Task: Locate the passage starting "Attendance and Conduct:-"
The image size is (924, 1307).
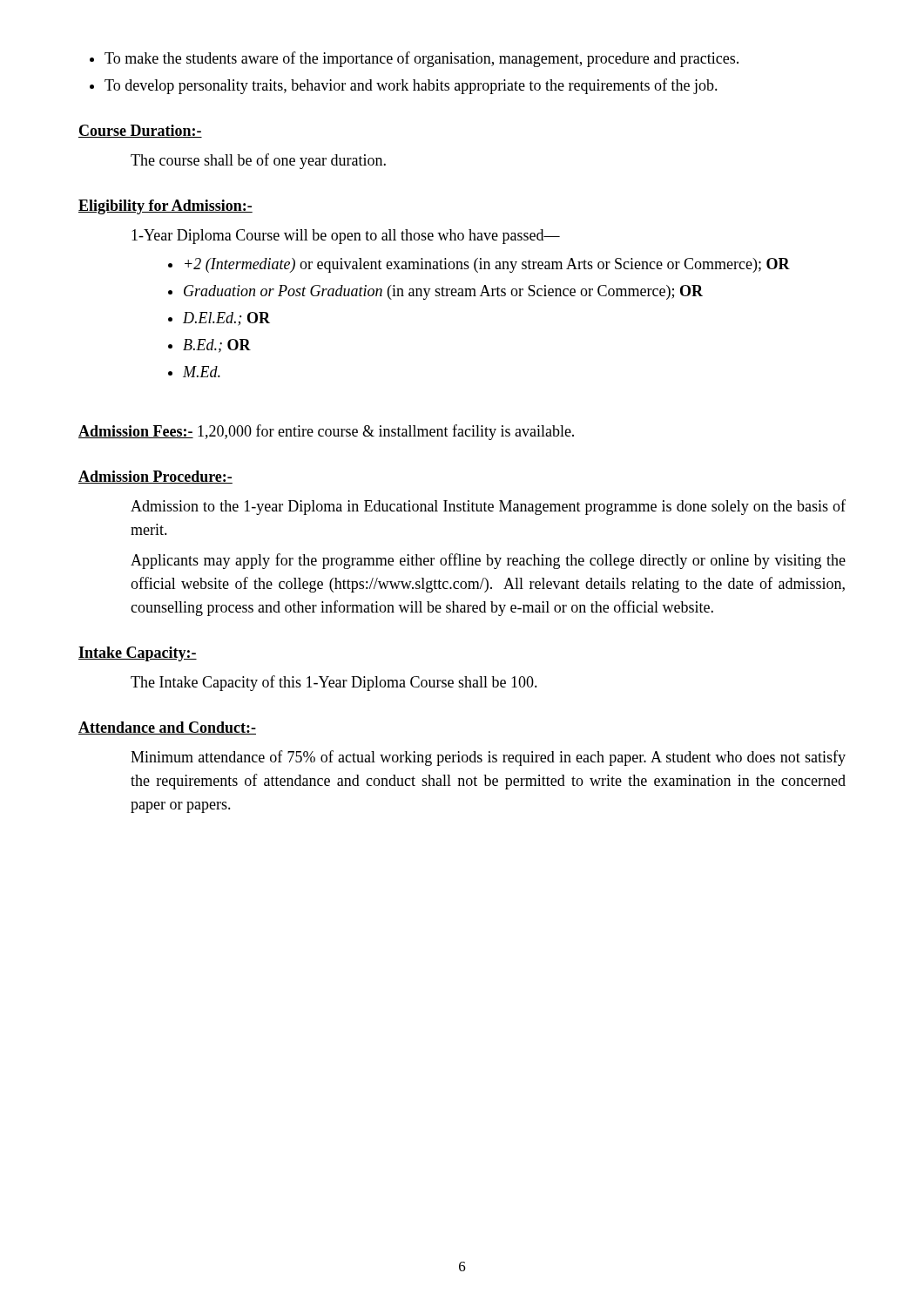Action: pyautogui.click(x=167, y=728)
